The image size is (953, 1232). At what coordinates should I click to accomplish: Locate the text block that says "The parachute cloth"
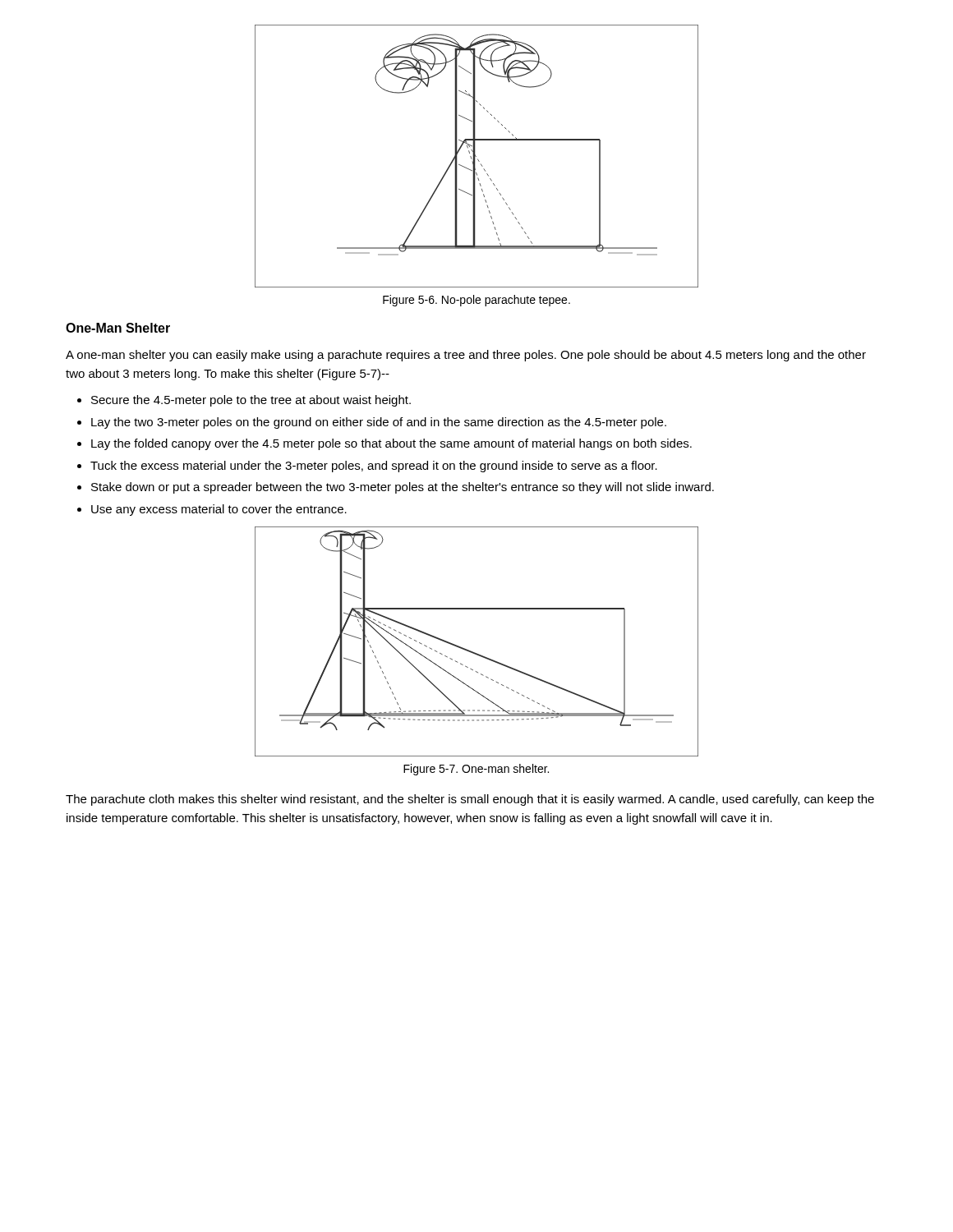click(x=470, y=808)
